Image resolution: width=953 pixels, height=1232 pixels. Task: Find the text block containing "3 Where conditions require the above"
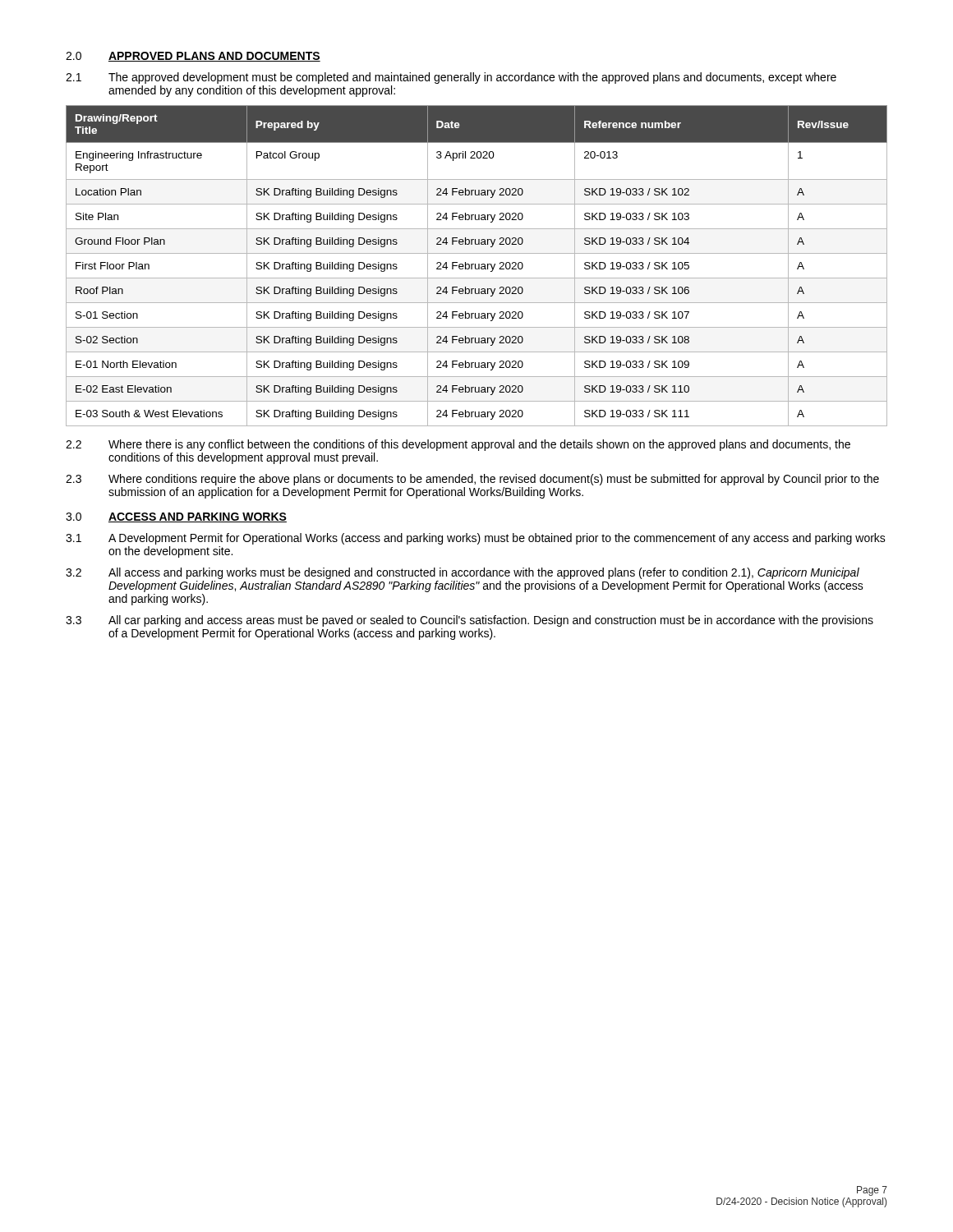pos(476,485)
